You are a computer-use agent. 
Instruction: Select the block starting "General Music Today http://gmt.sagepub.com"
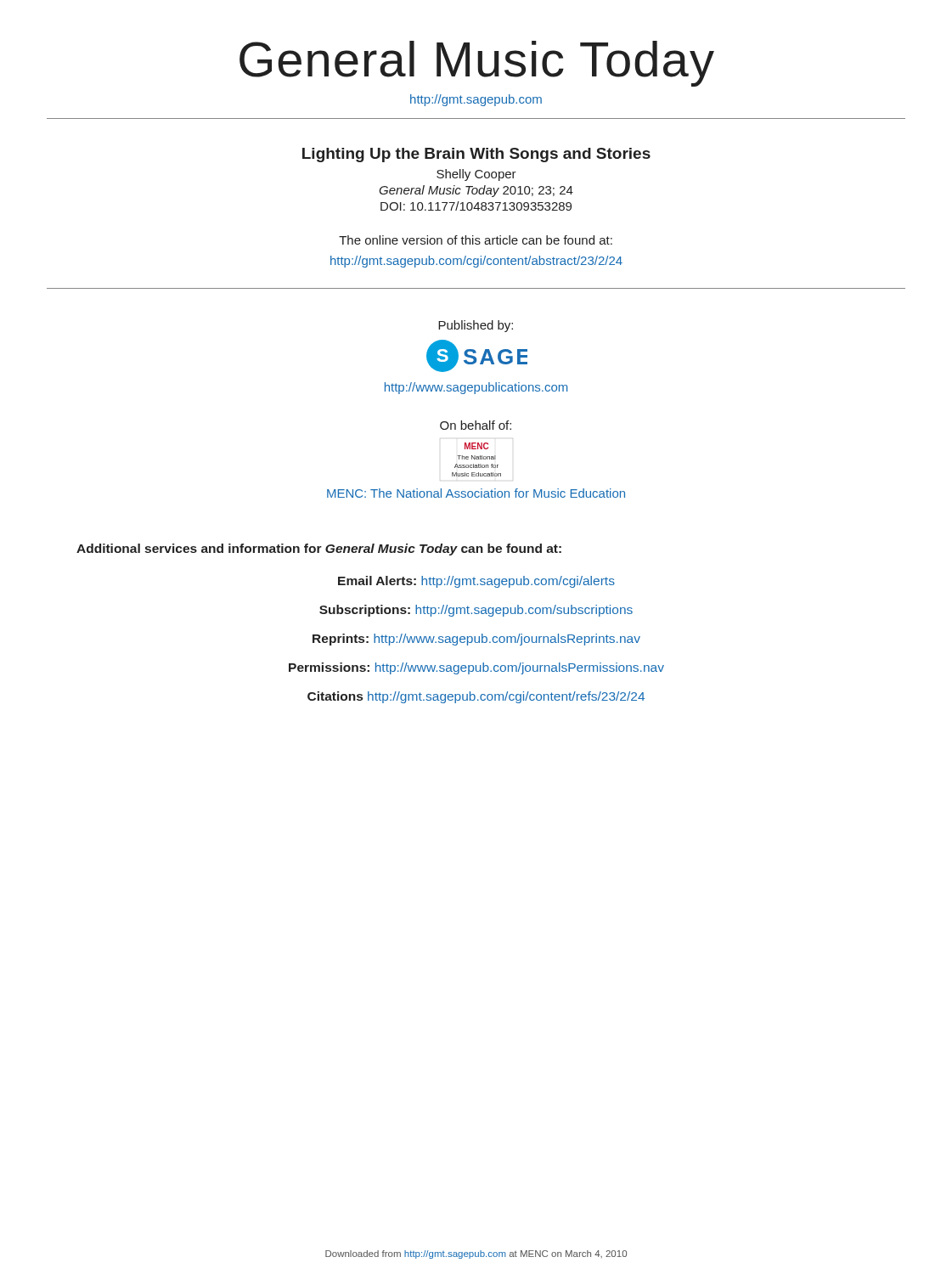[x=476, y=75]
